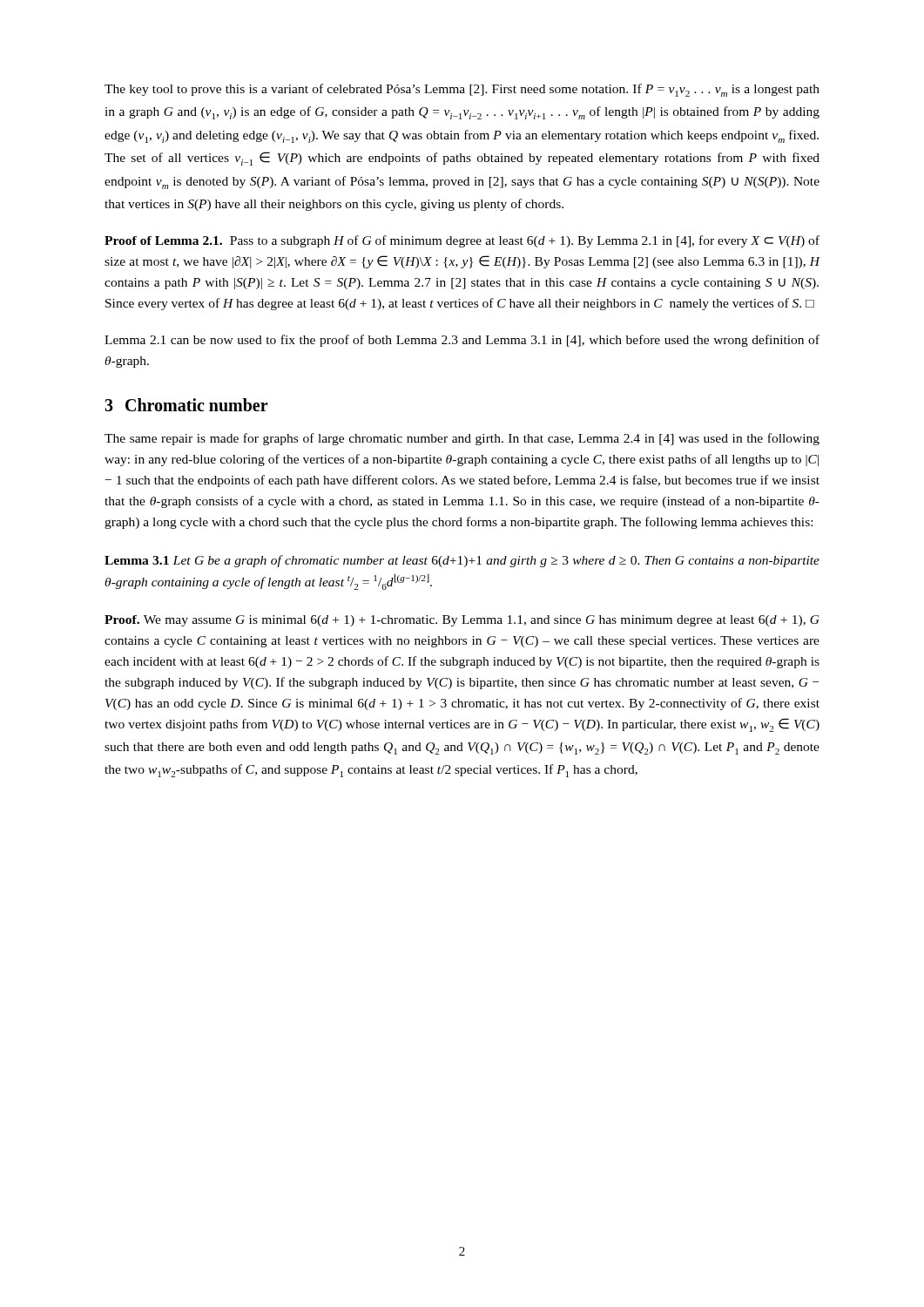Image resolution: width=924 pixels, height=1307 pixels.
Task: Locate the block of text that opens with "Proof. We may assume G is"
Action: click(x=462, y=695)
